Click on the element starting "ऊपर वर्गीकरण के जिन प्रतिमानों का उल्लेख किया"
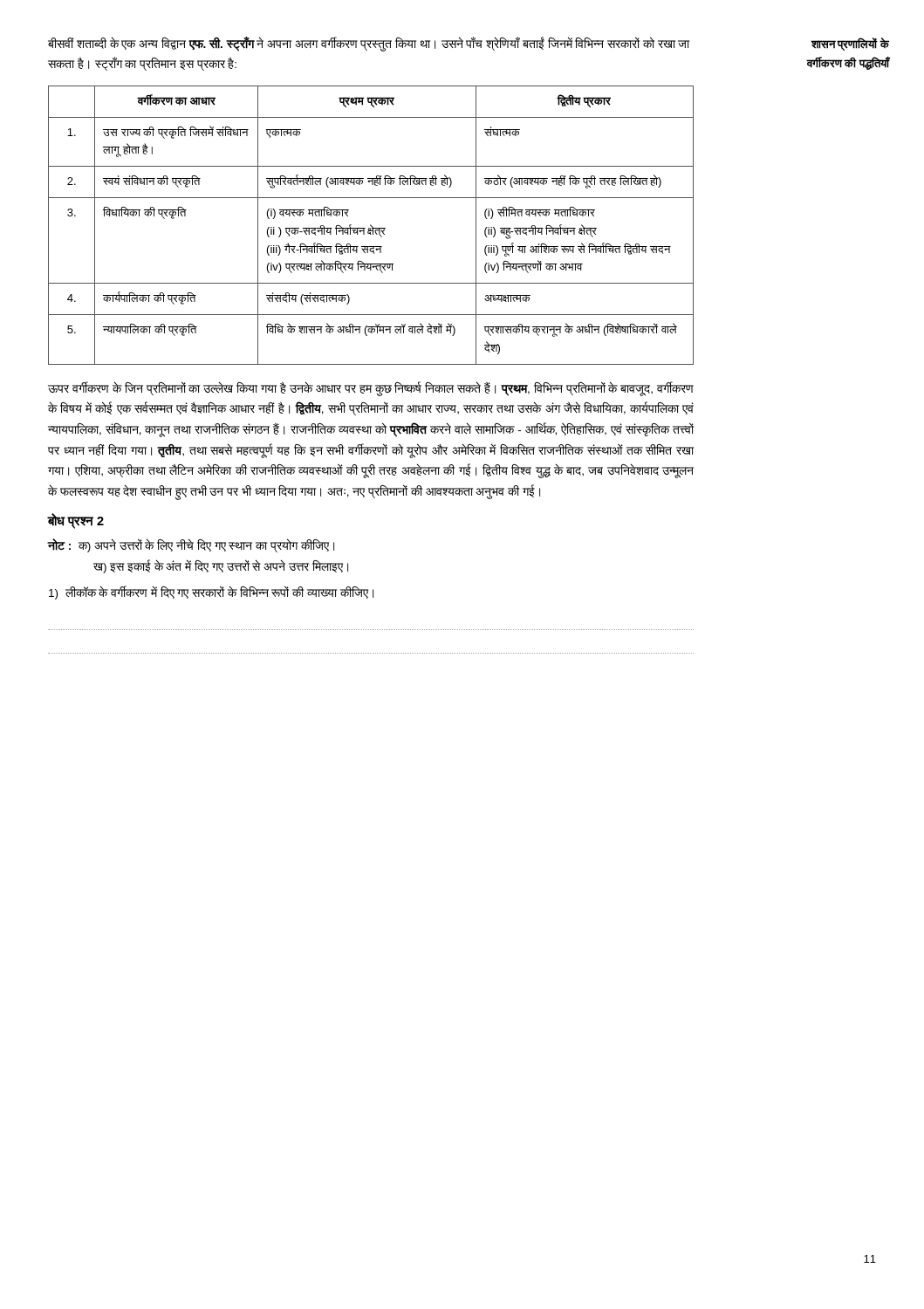Screen dimensions: 1309x924 [371, 440]
